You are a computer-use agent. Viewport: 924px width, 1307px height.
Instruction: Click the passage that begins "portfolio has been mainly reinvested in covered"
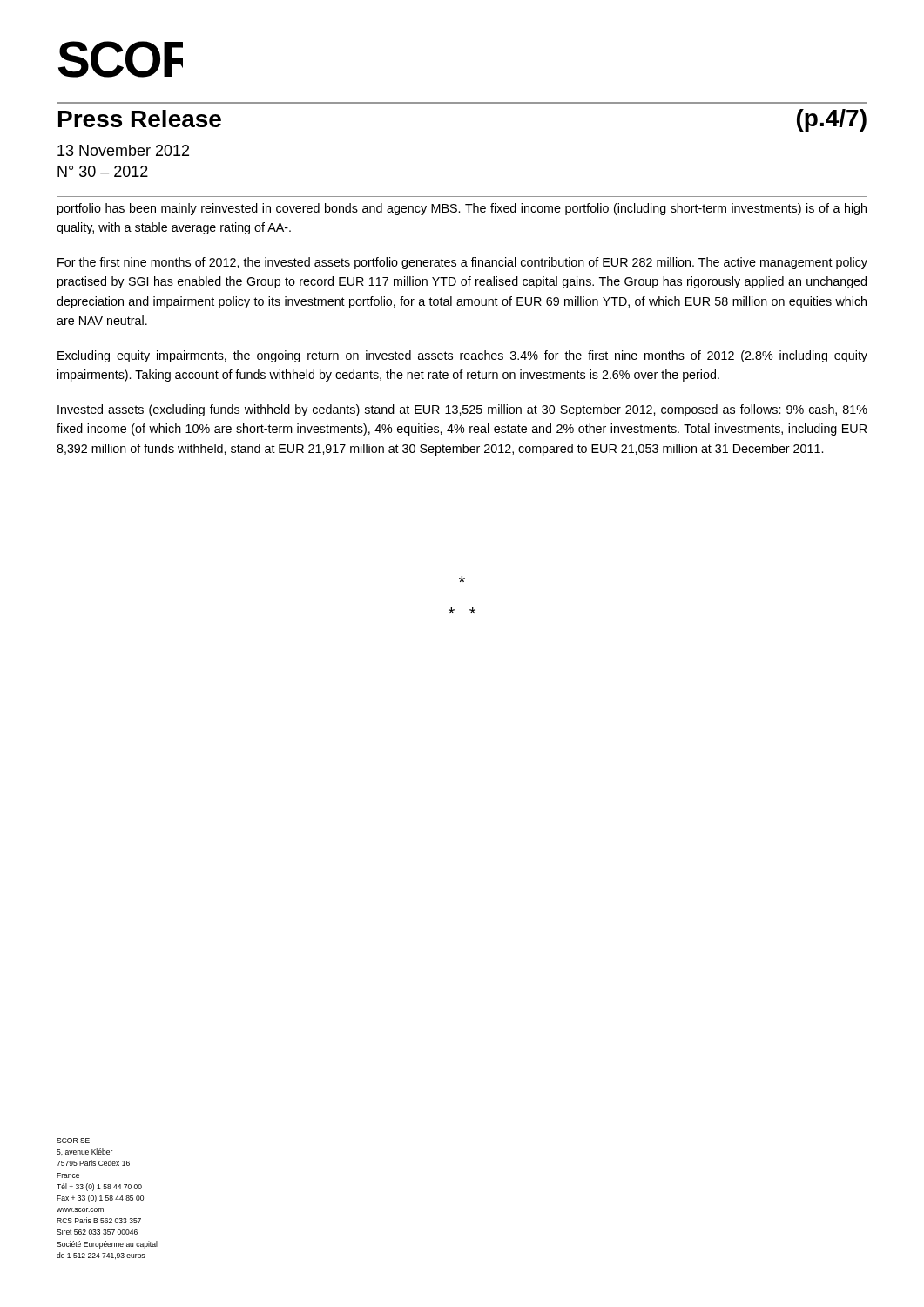(462, 218)
